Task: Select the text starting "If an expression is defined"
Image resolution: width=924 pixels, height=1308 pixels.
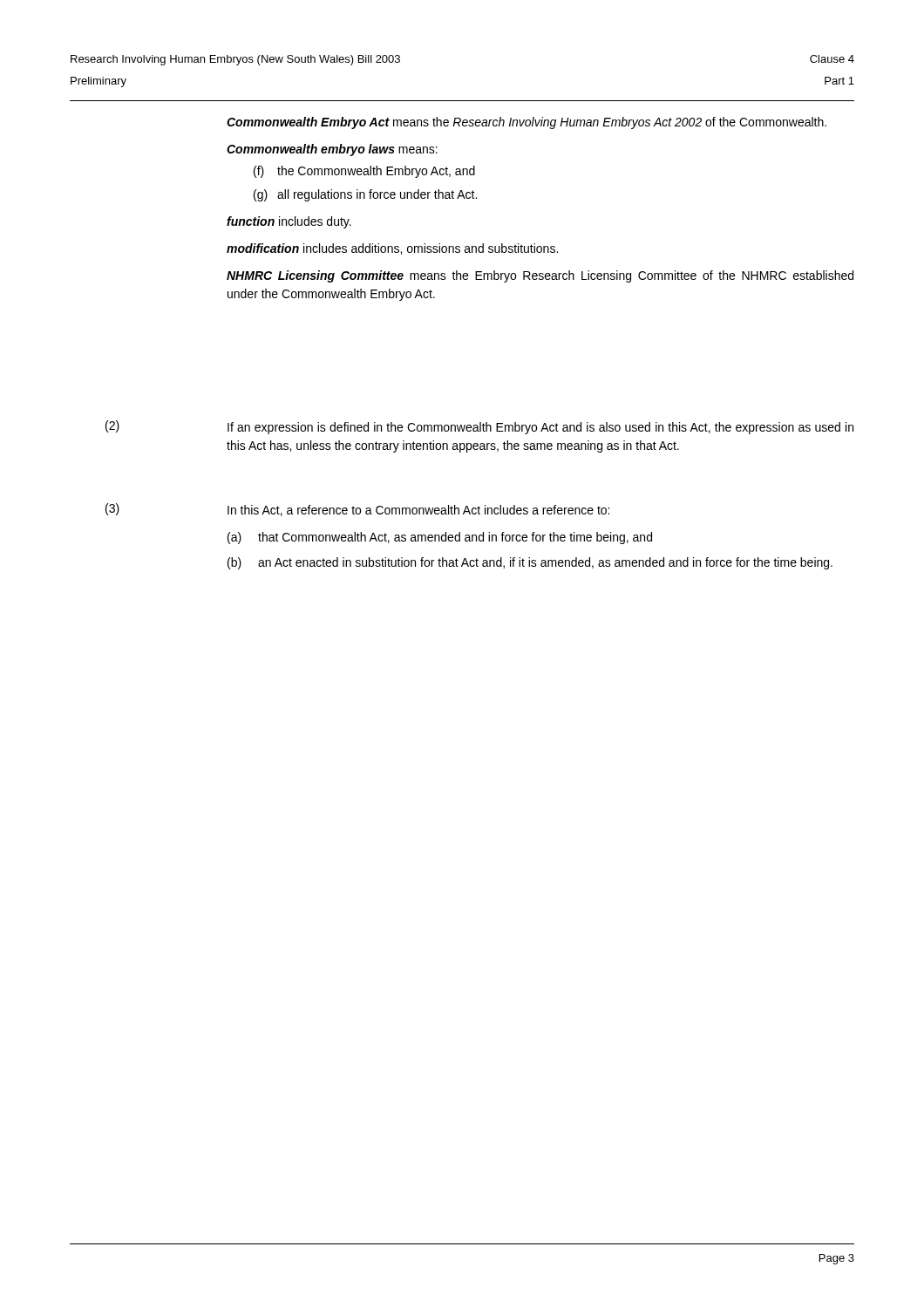Action: [x=540, y=436]
